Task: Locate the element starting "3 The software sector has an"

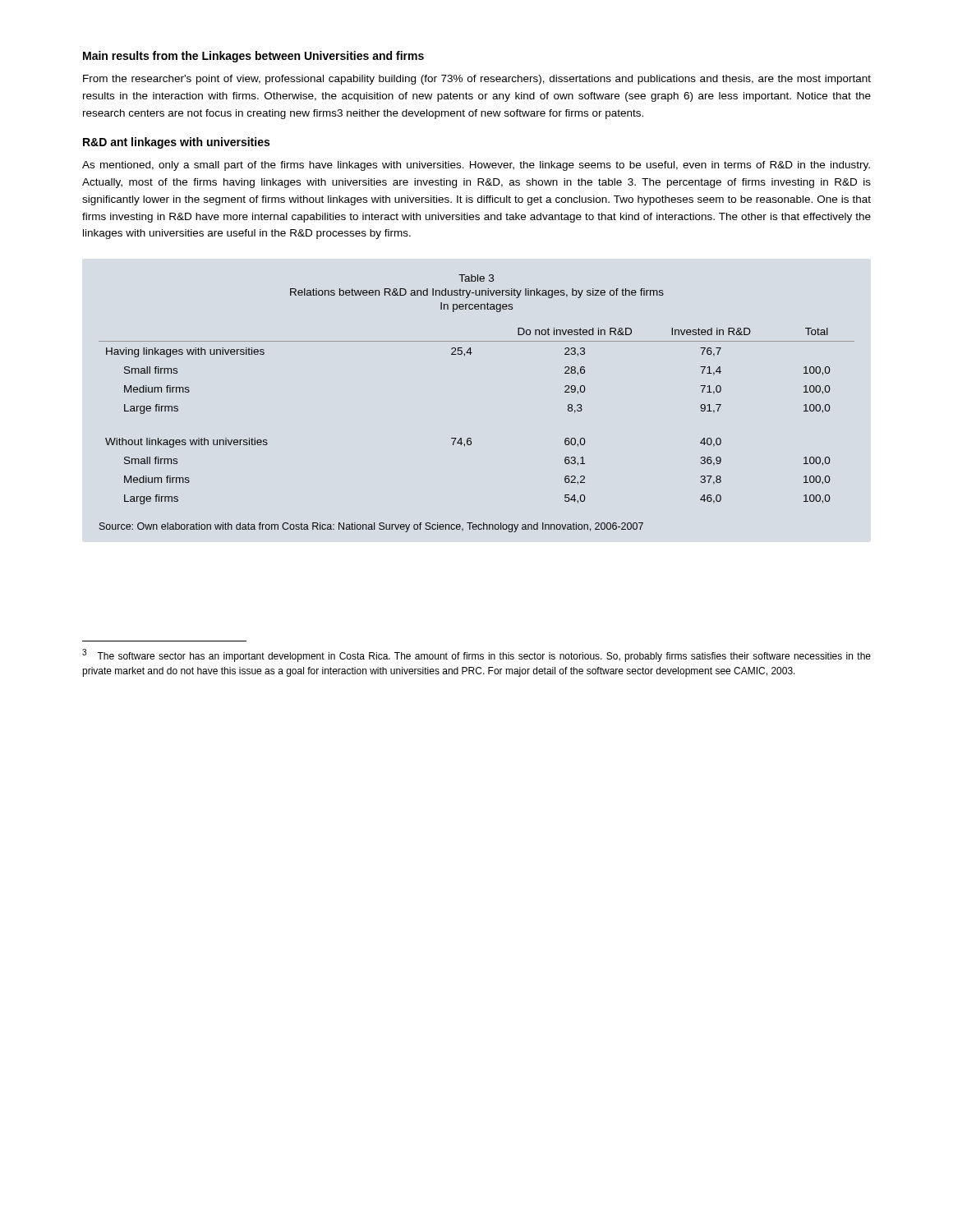Action: pyautogui.click(x=476, y=663)
